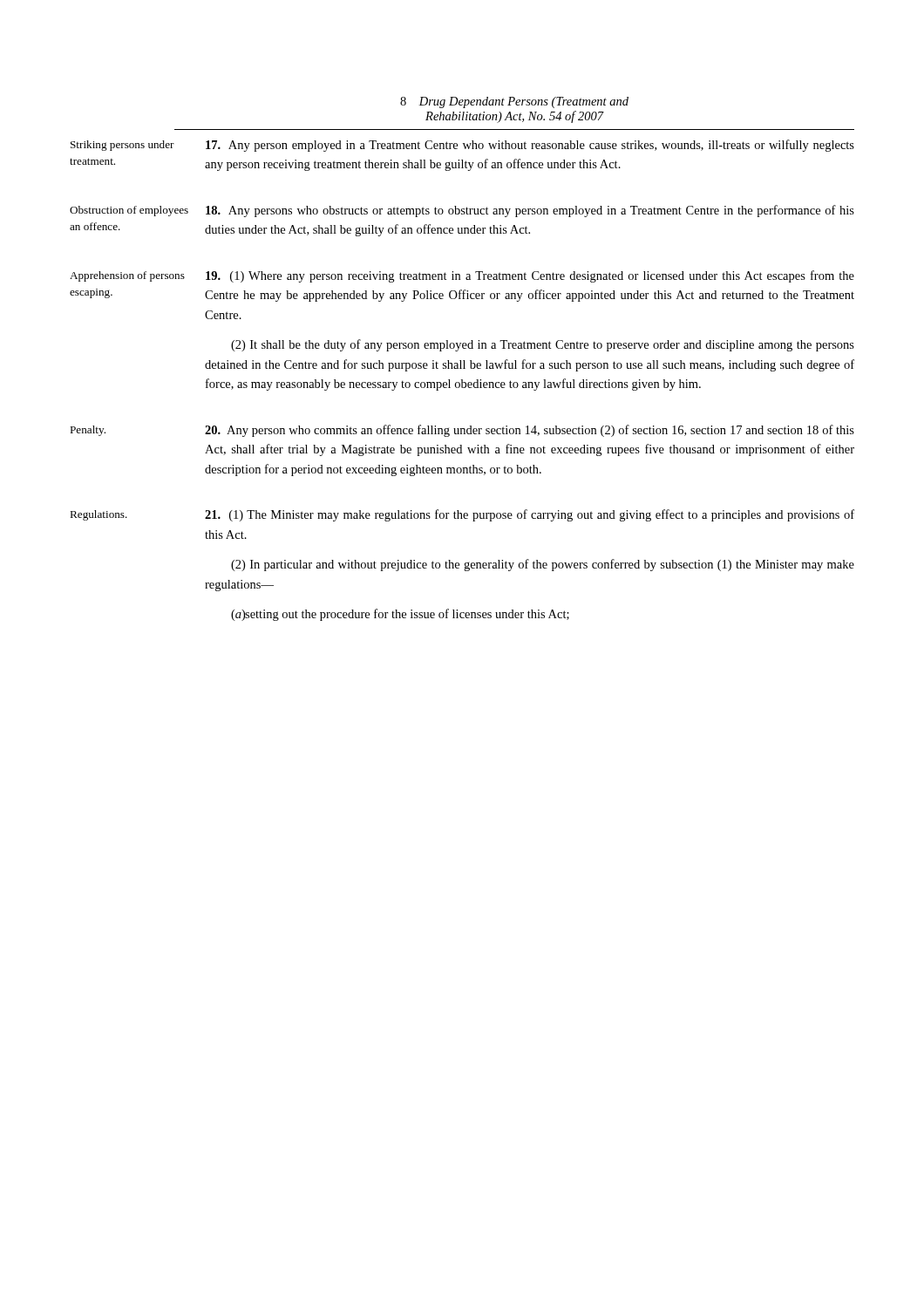Image resolution: width=924 pixels, height=1308 pixels.
Task: Click on the list item with the text "(a) setting out the"
Action: [530, 614]
